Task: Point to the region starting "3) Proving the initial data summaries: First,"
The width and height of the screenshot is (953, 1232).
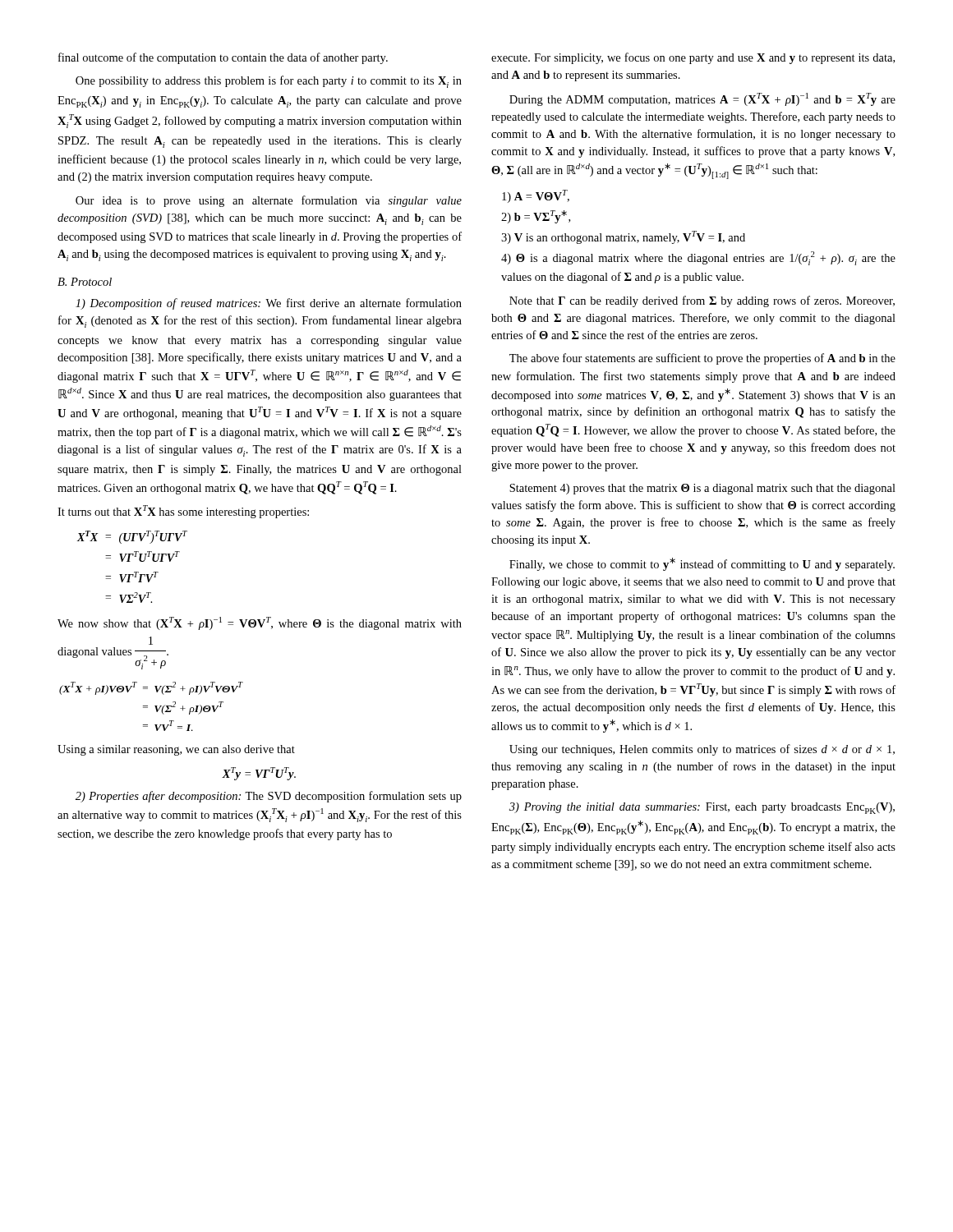Action: [x=693, y=836]
